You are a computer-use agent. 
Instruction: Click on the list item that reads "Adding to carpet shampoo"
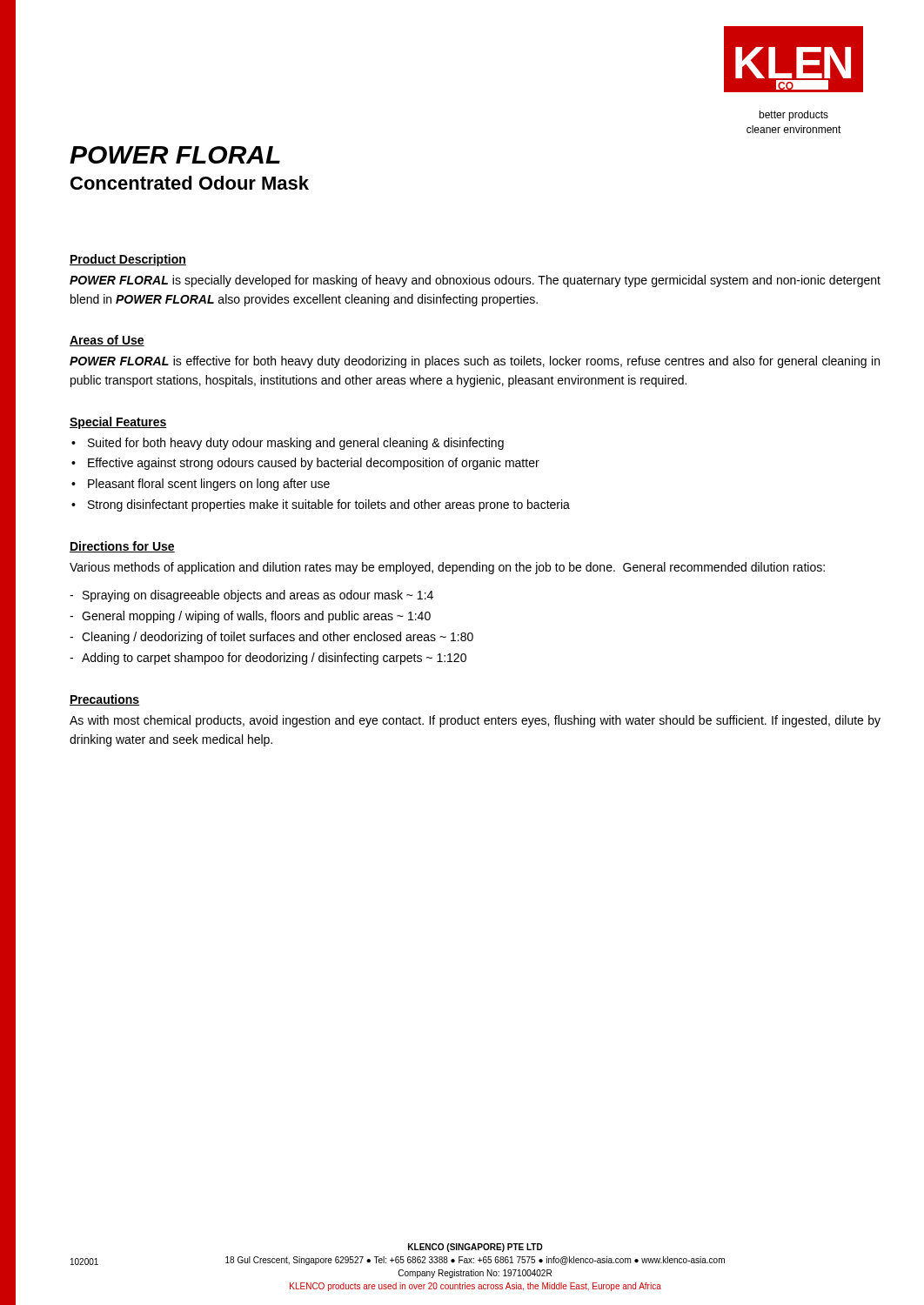(274, 657)
